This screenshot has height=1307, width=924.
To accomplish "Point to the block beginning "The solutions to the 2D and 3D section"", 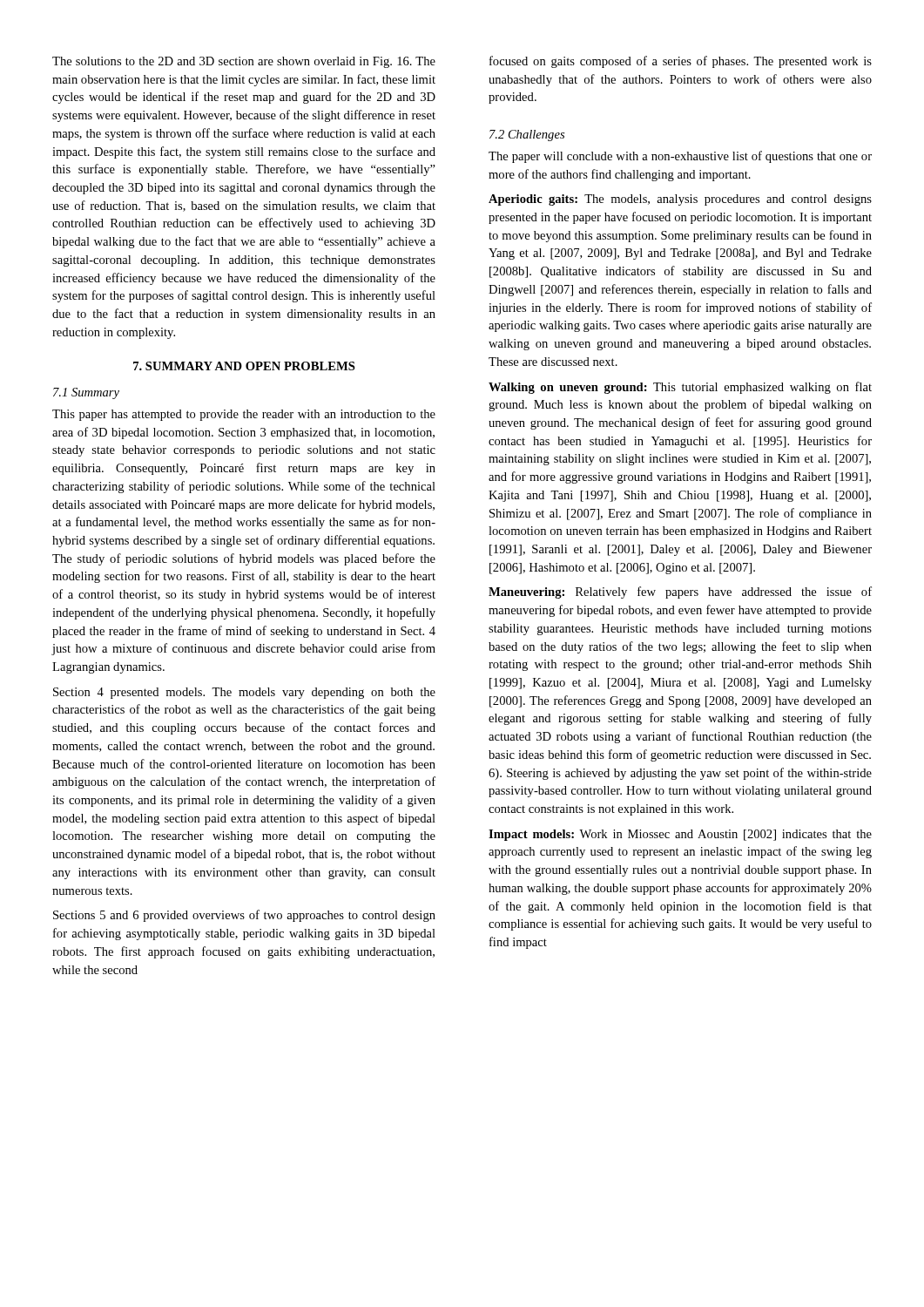I will (x=244, y=197).
